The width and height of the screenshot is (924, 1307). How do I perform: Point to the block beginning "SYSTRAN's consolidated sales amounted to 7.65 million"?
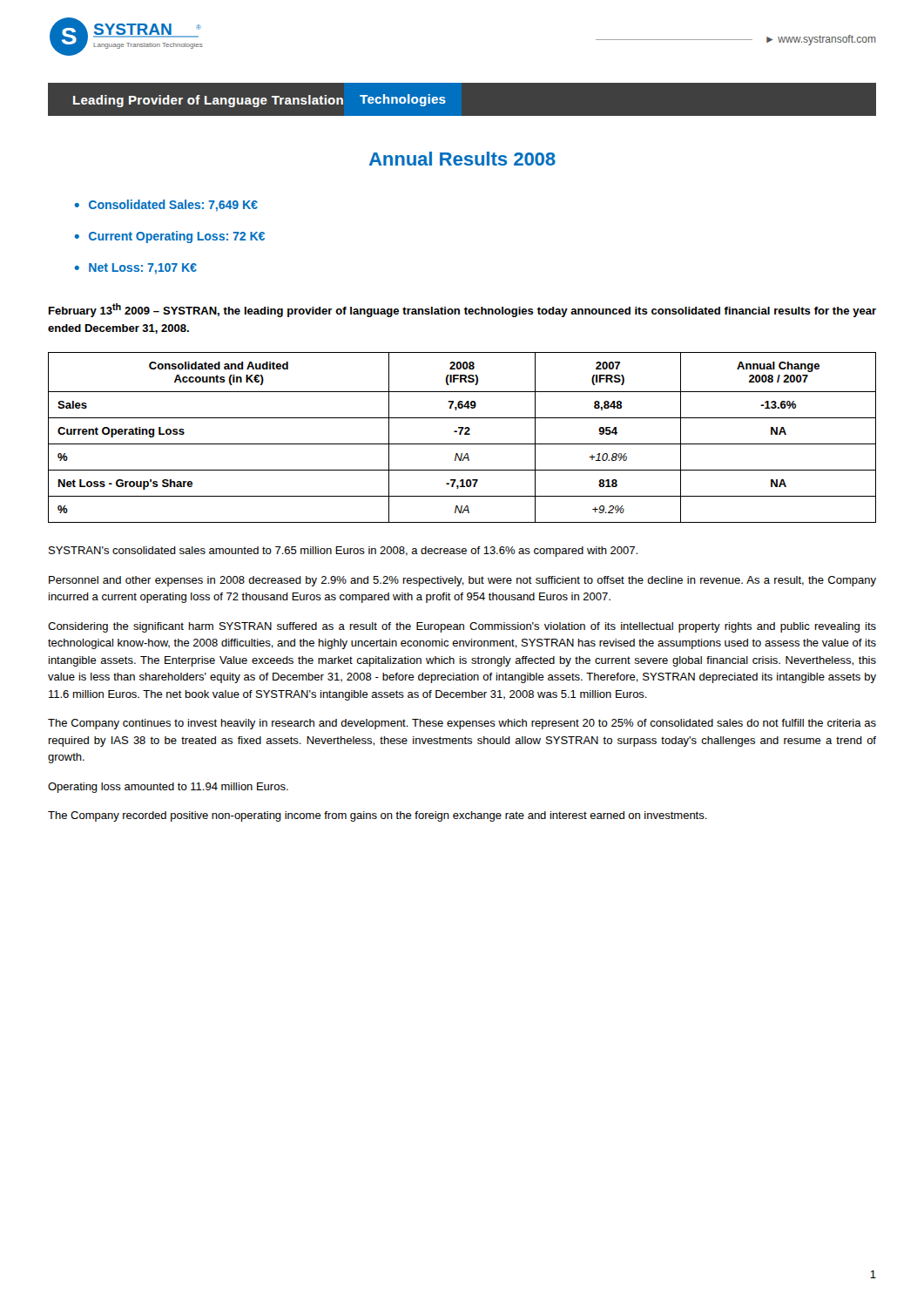343,551
